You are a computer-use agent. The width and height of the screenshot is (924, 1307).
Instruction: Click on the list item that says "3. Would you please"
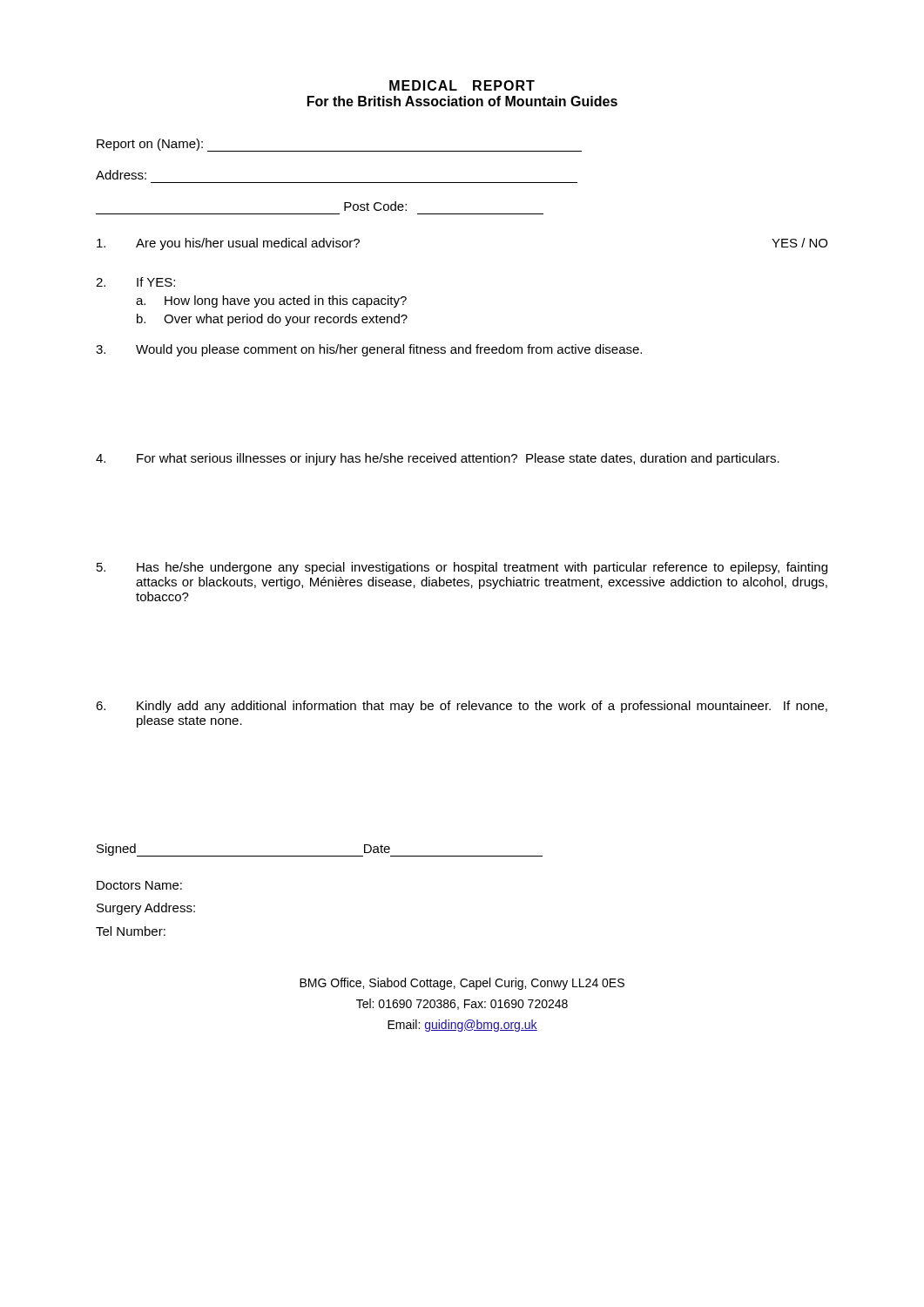click(369, 350)
